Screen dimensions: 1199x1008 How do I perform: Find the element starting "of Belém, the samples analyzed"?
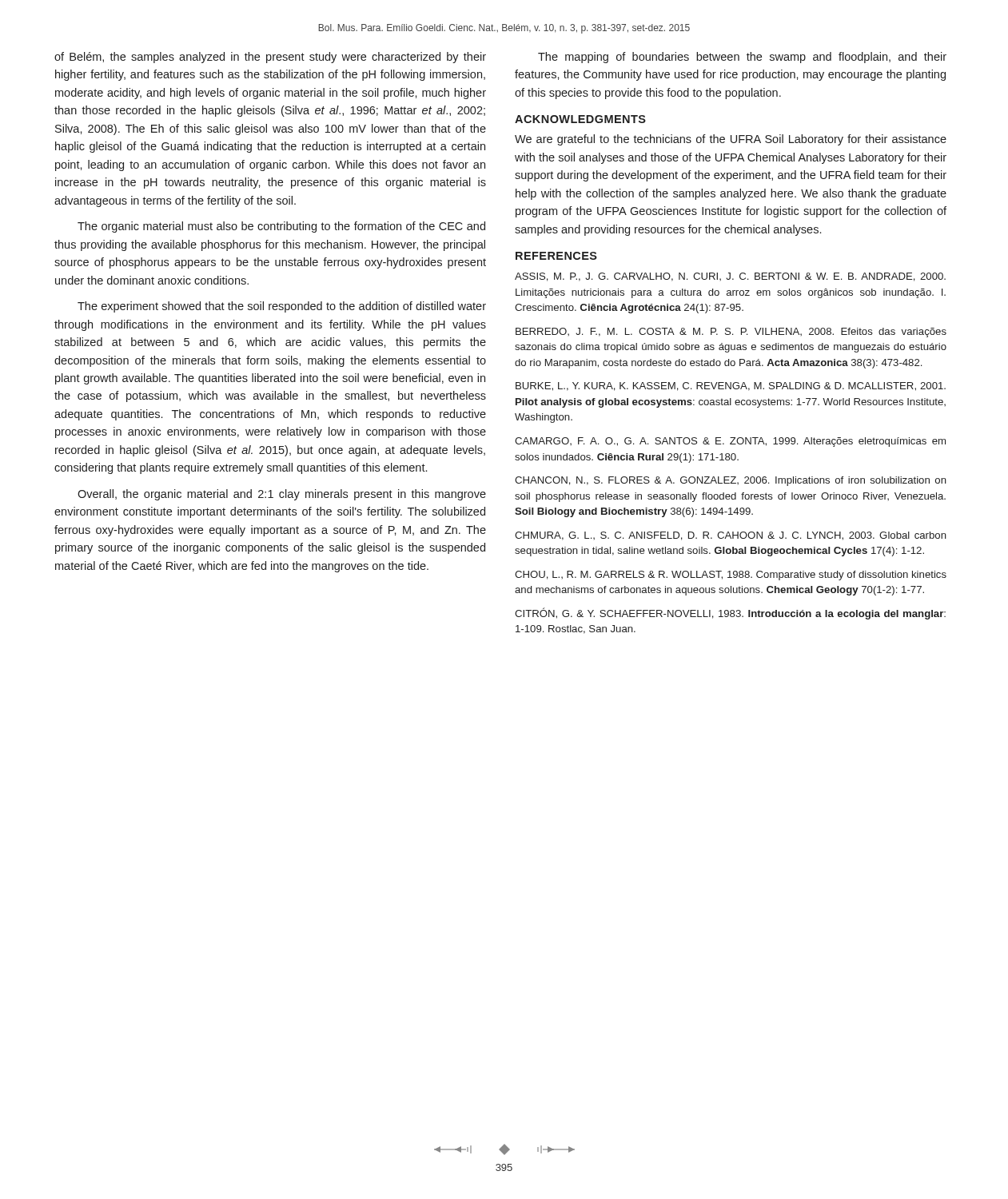(x=270, y=129)
